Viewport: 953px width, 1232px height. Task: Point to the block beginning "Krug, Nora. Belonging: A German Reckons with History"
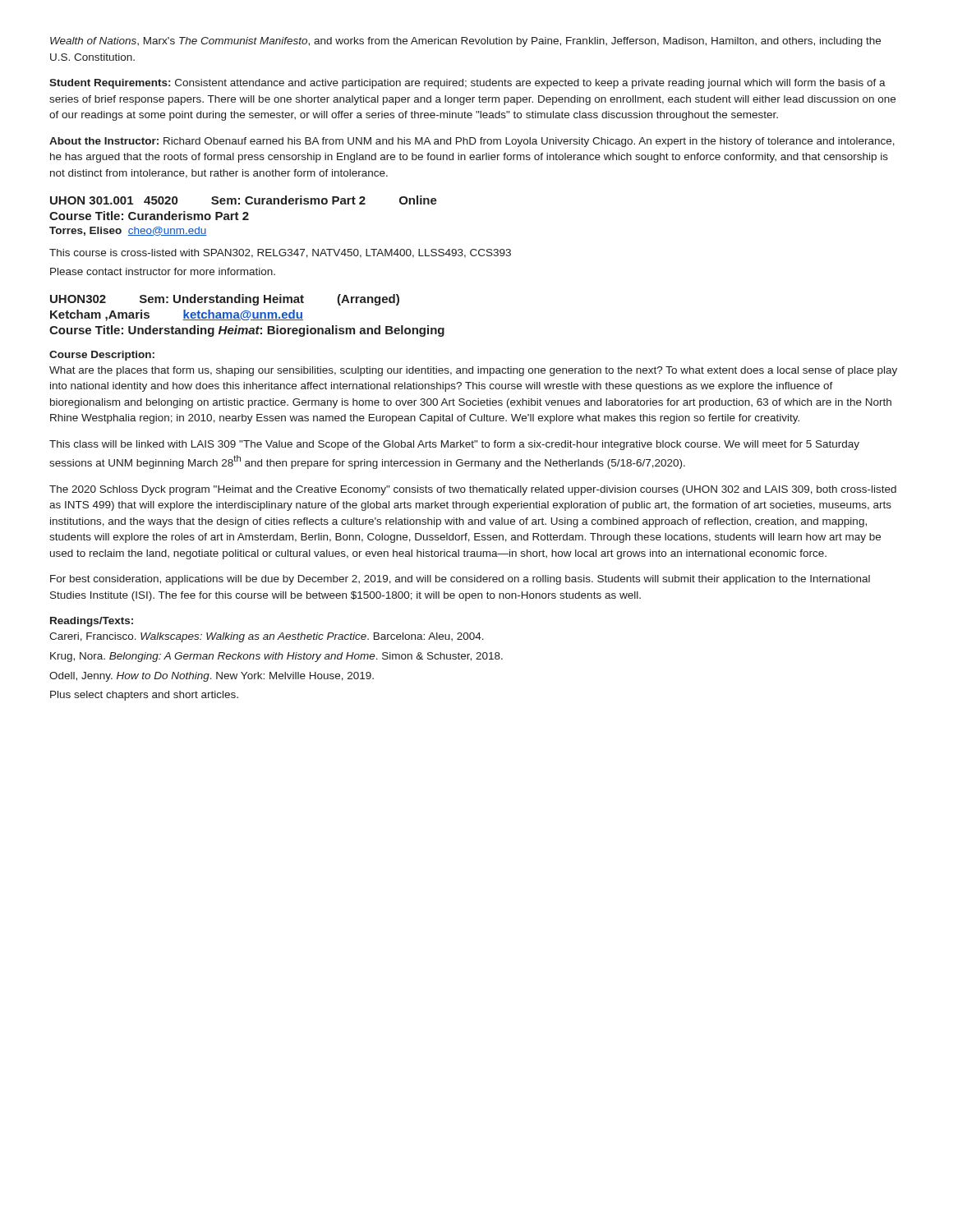coord(276,656)
